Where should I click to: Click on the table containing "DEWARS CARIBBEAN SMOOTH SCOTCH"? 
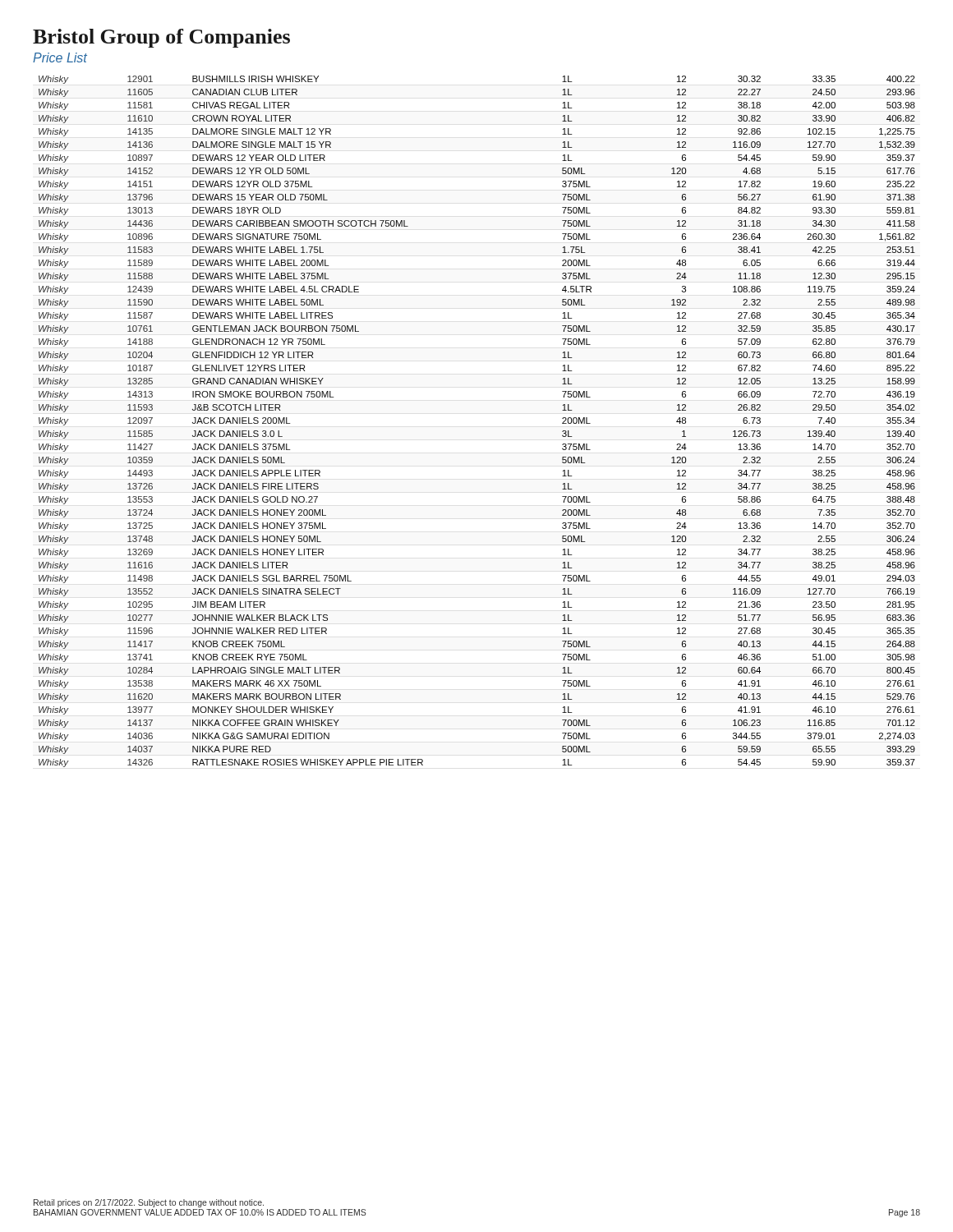(x=476, y=421)
